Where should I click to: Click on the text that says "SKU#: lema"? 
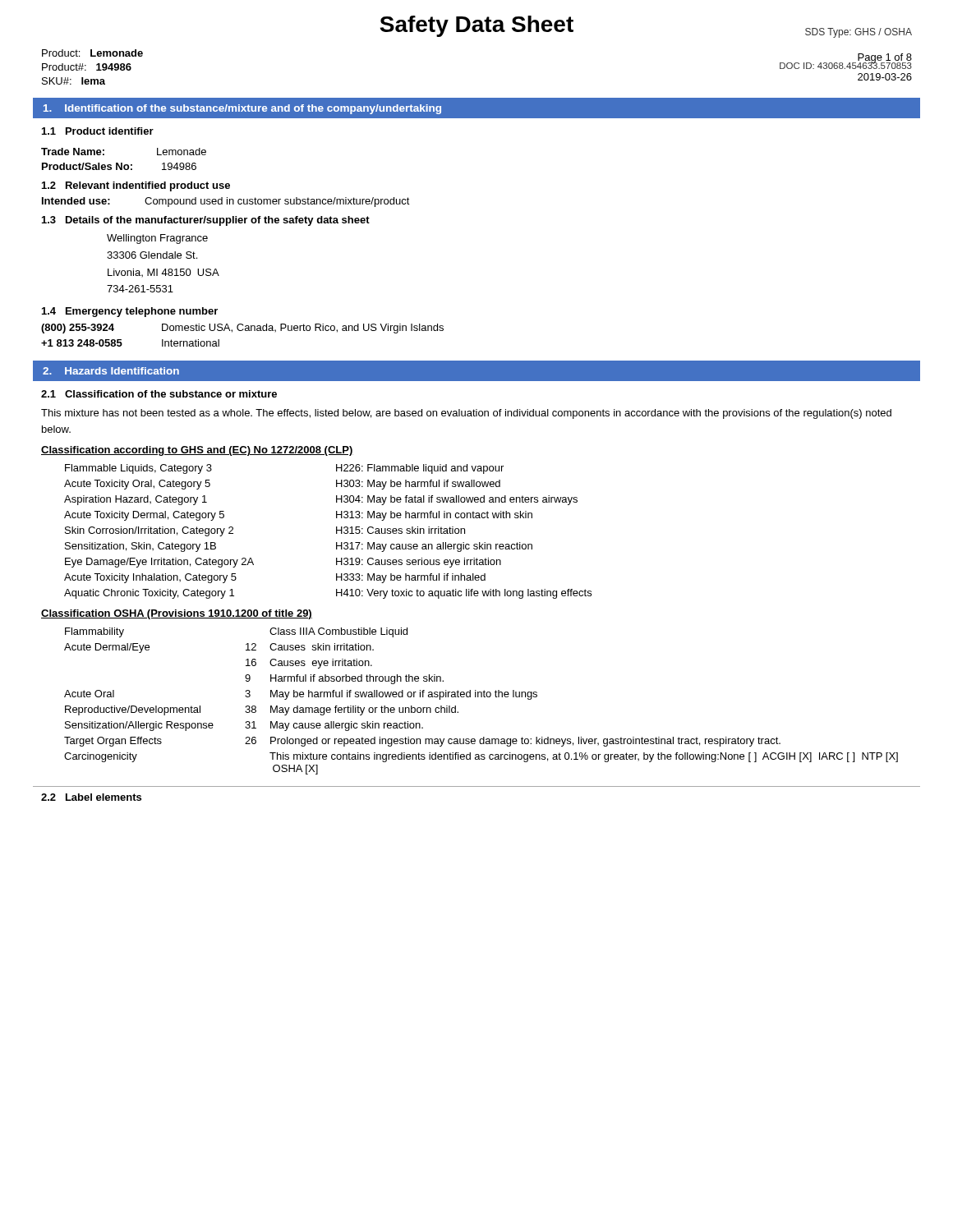pos(73,81)
